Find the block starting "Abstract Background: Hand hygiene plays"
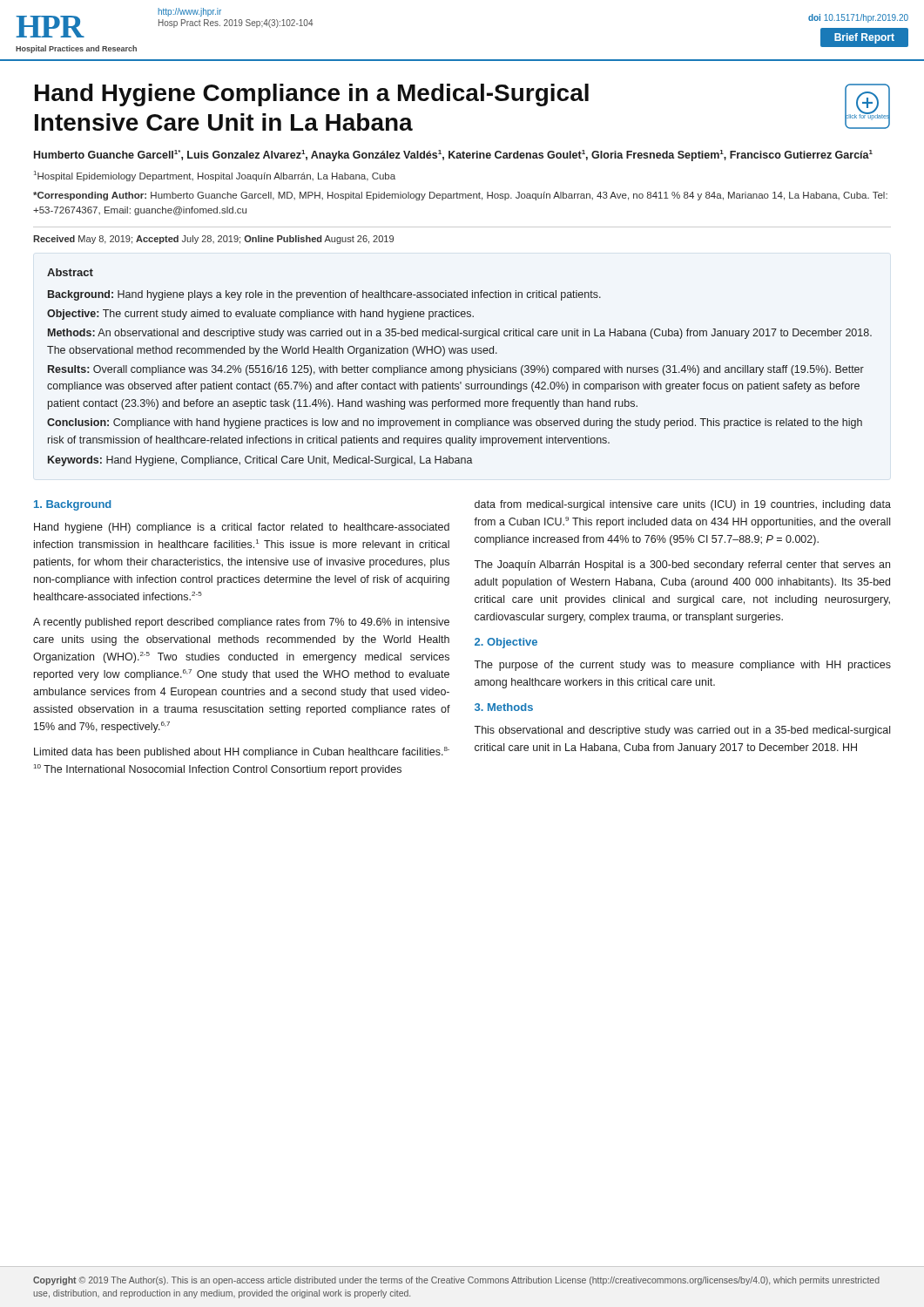 [x=462, y=367]
